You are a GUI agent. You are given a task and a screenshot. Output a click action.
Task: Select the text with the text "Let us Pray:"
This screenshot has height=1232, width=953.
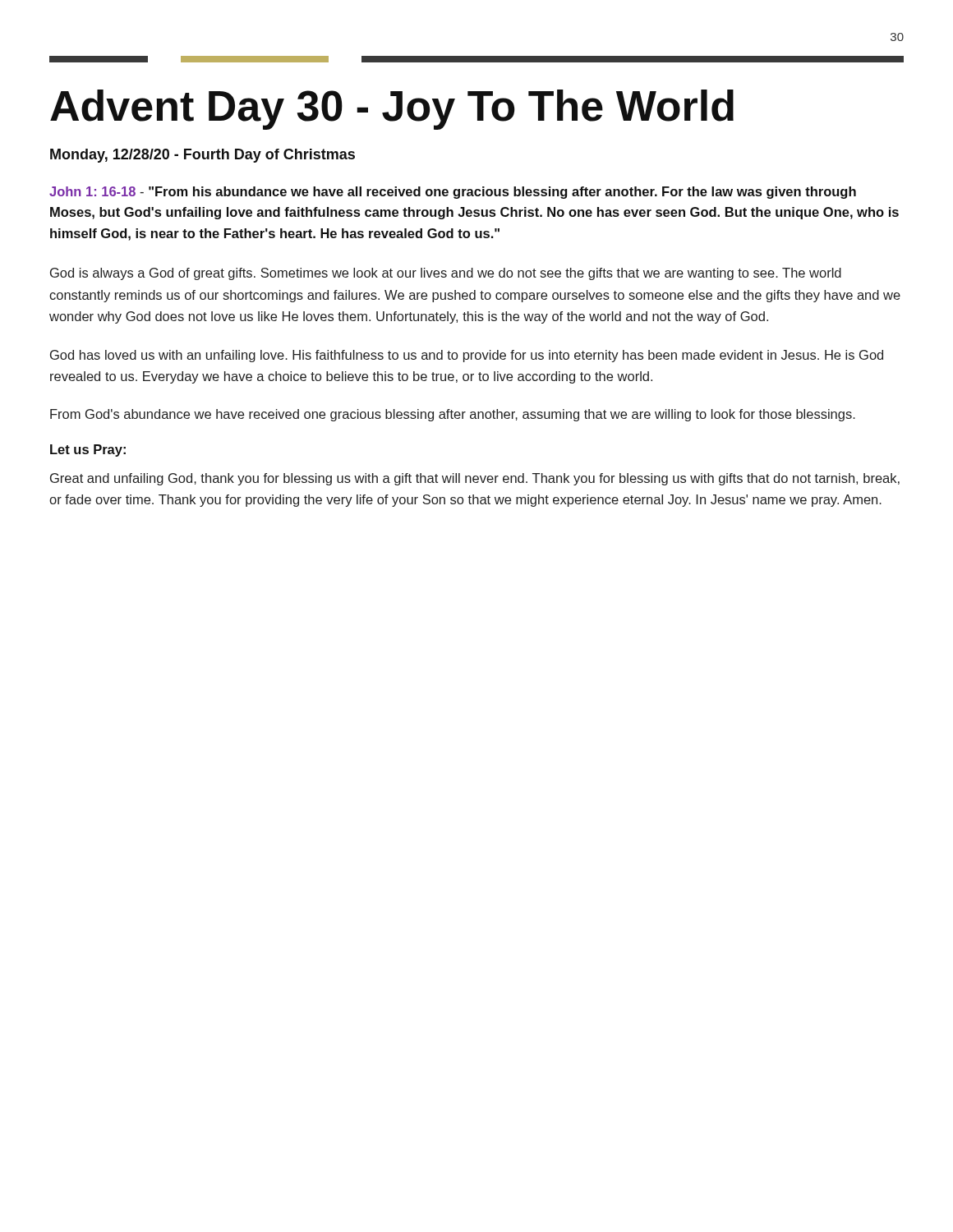[88, 451]
